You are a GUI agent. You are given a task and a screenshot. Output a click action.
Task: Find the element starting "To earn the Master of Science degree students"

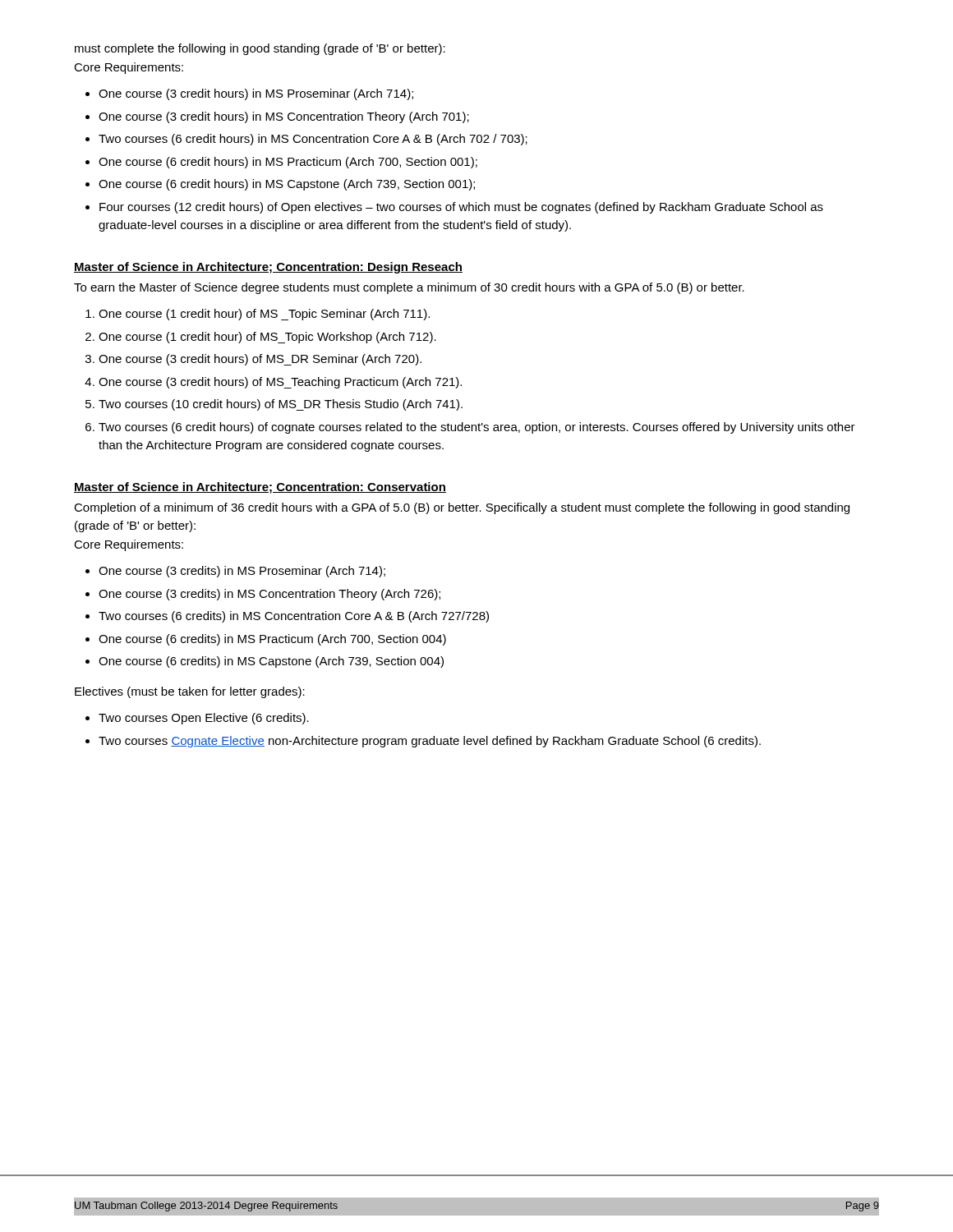point(409,287)
